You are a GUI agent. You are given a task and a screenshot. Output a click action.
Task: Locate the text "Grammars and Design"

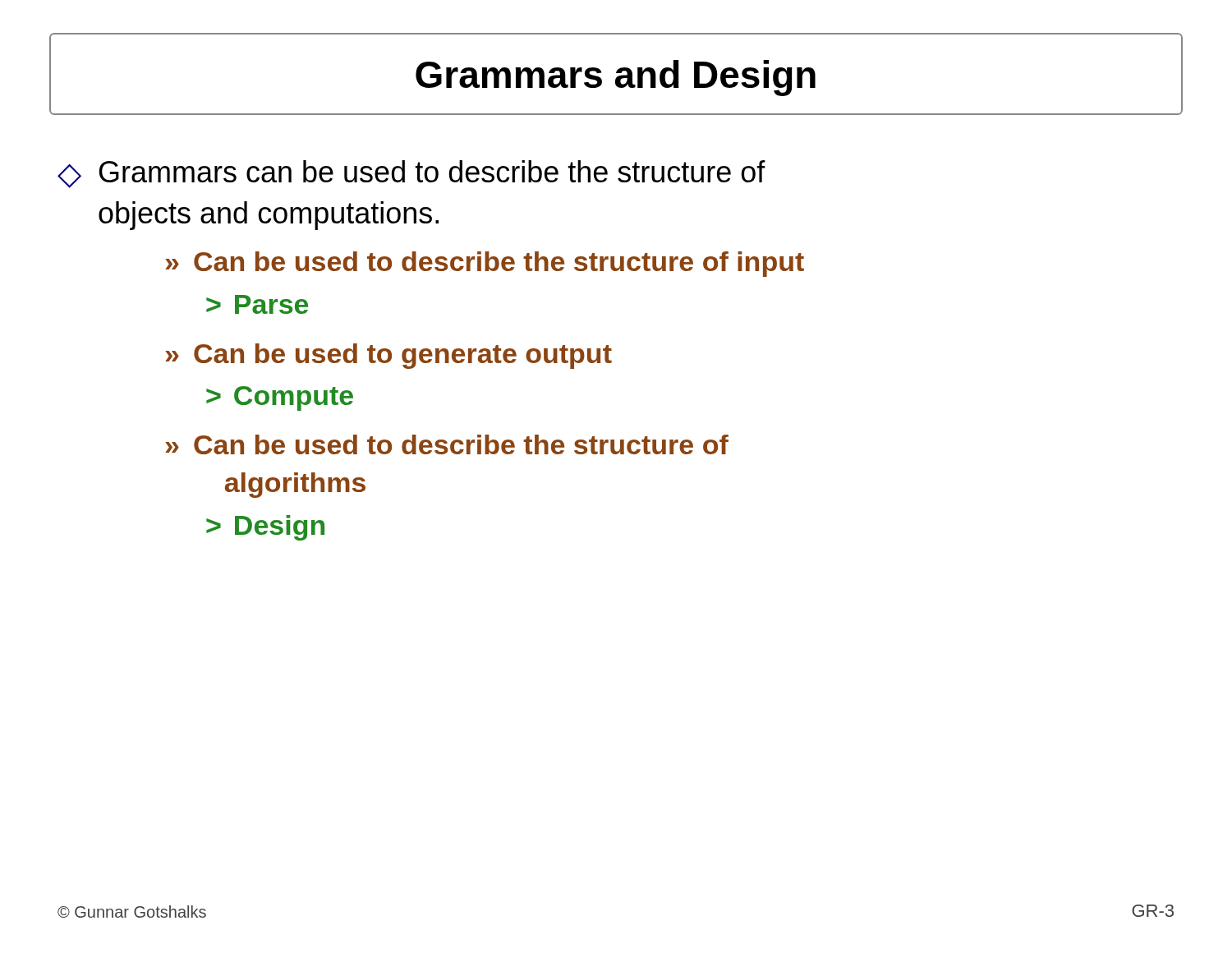tap(616, 75)
